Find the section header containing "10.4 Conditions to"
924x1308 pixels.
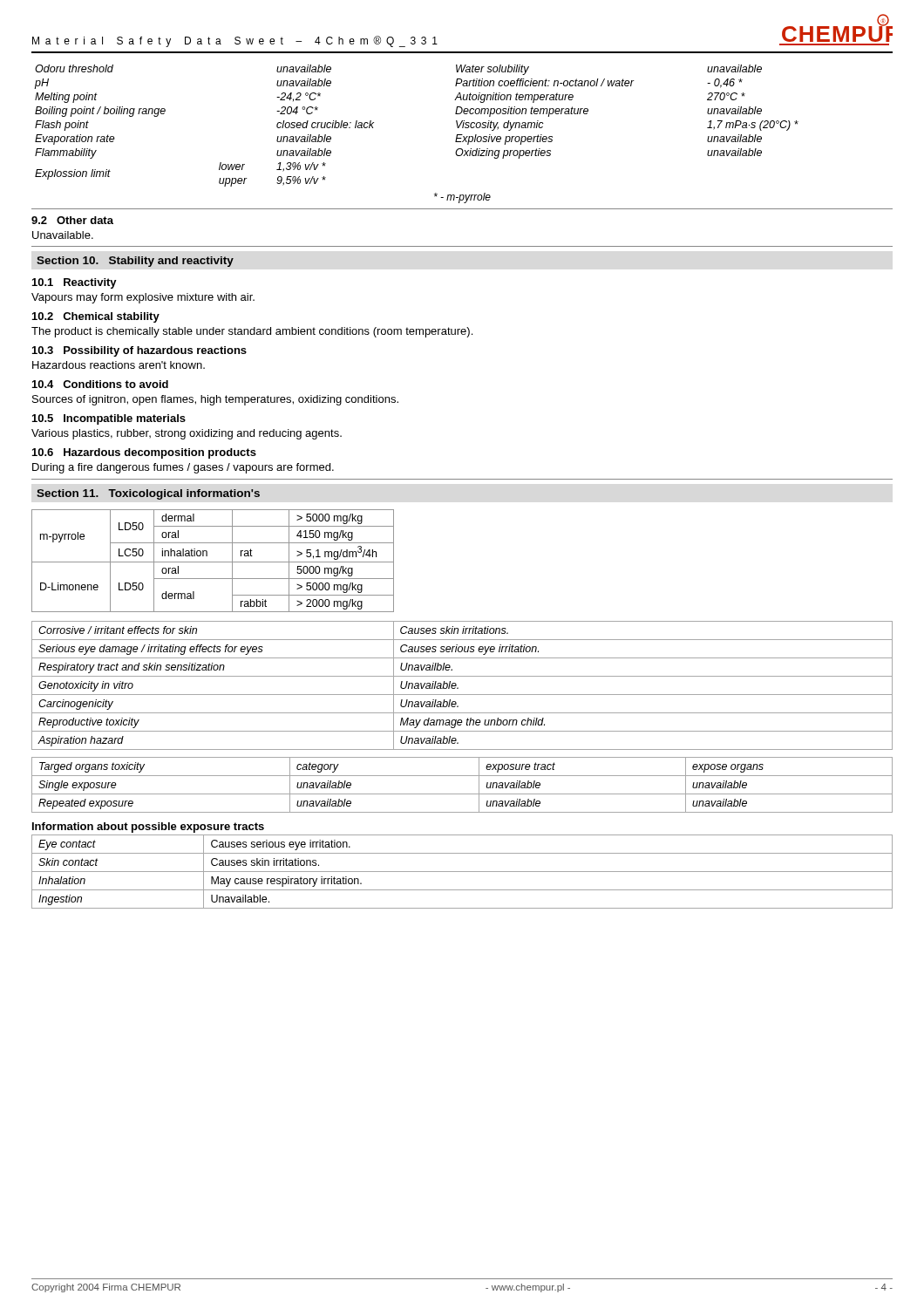(100, 384)
